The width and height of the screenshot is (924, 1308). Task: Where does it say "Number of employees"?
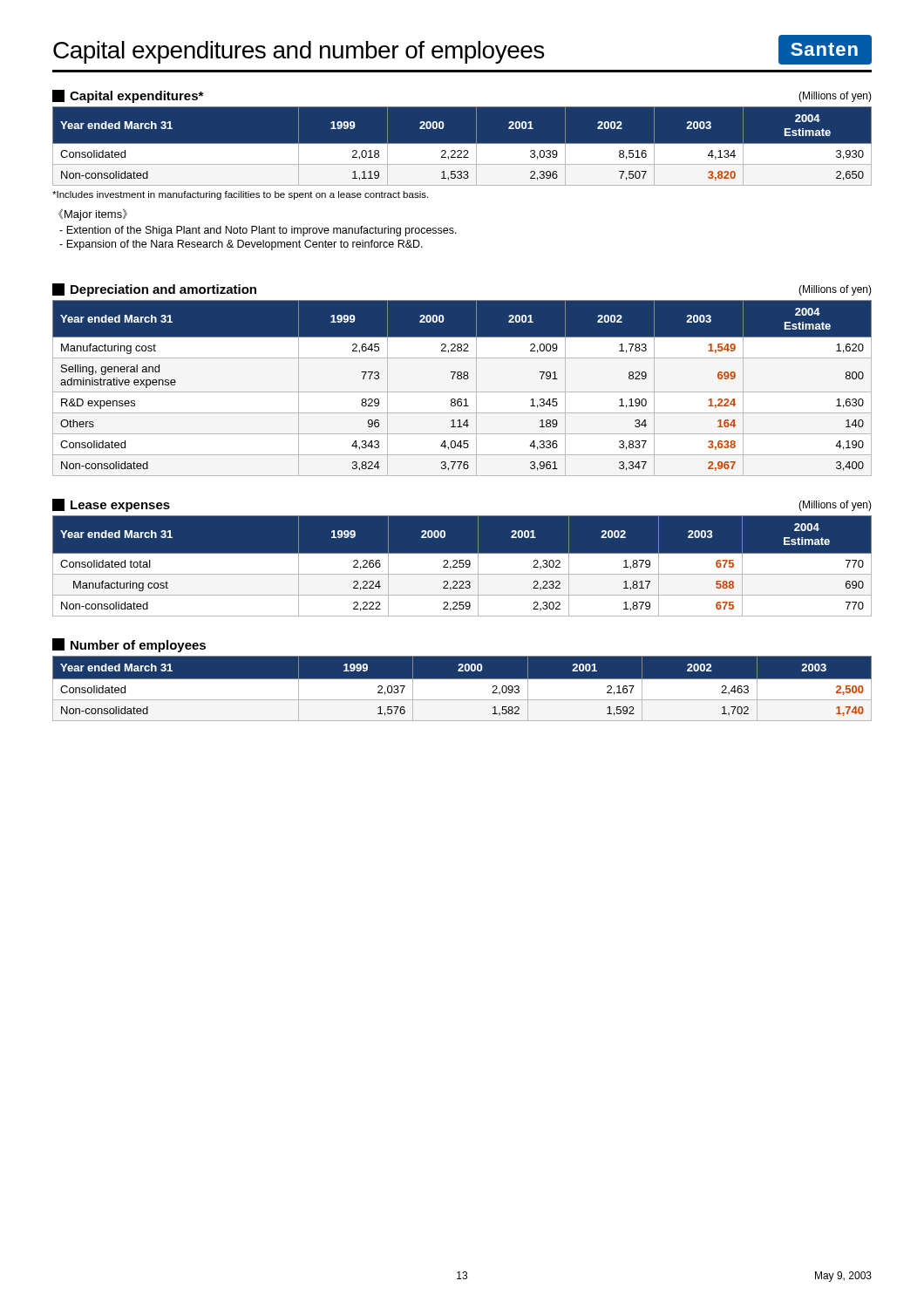462,644
